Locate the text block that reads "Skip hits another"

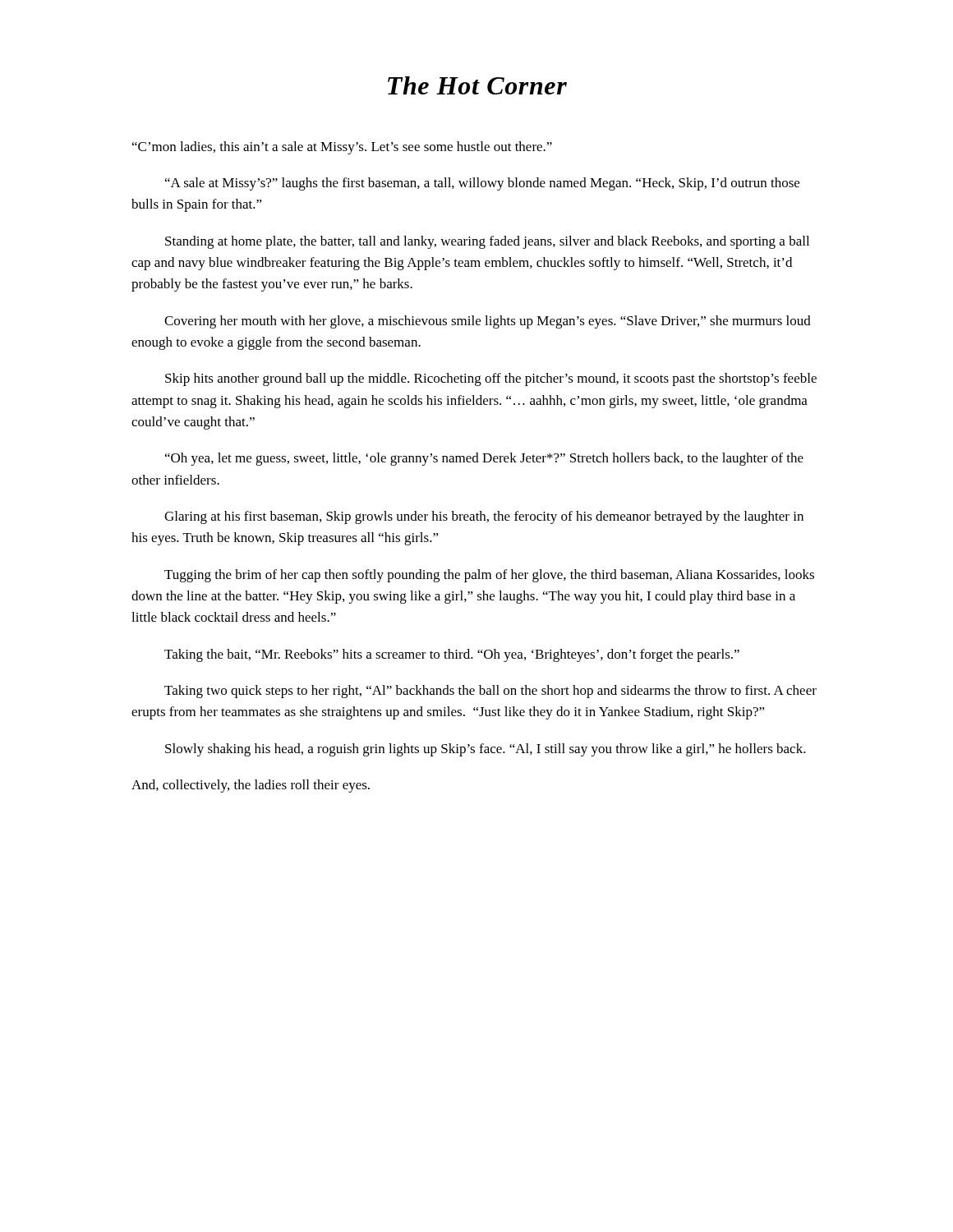(x=474, y=400)
